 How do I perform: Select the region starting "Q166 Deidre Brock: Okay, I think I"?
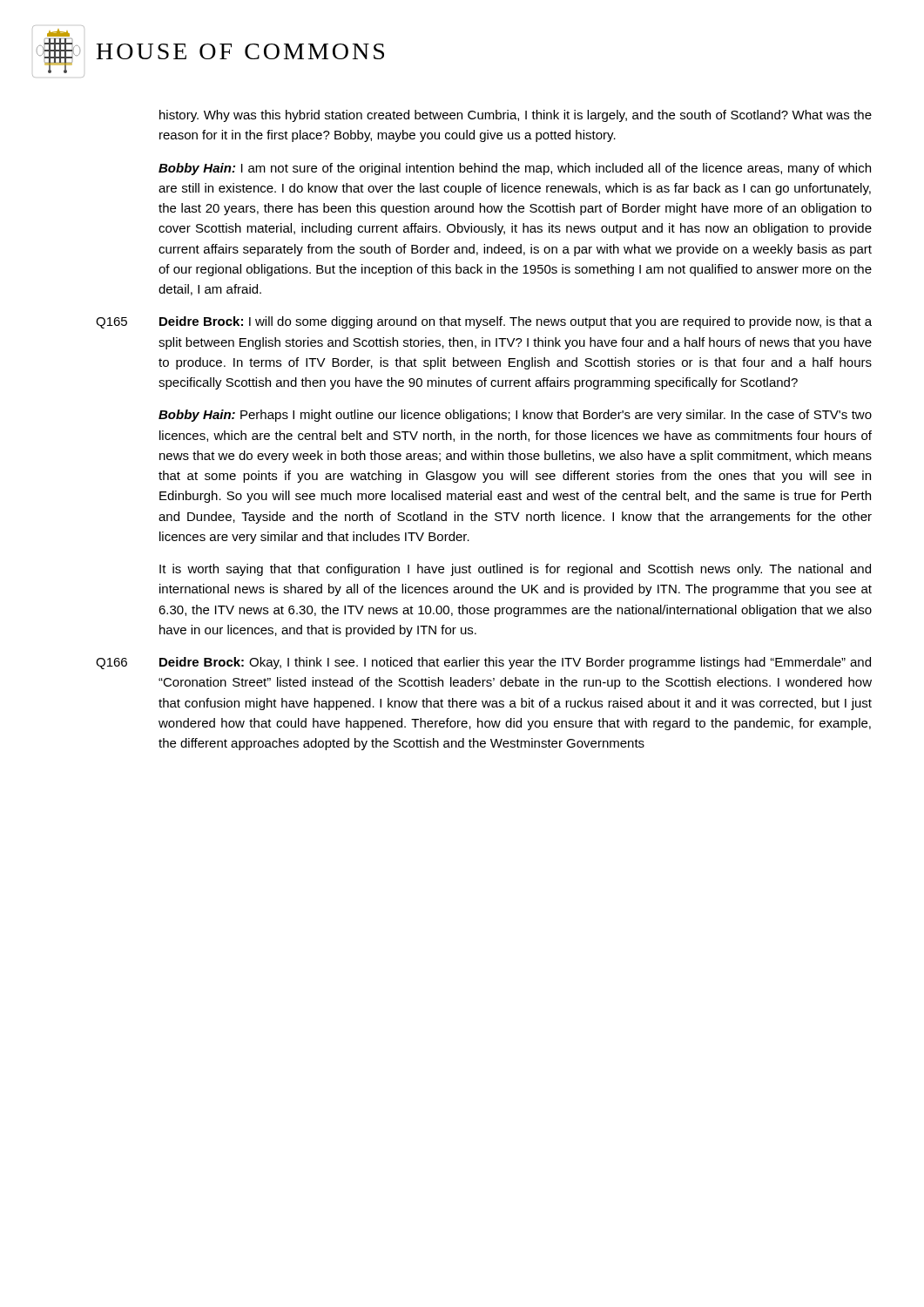pos(484,702)
